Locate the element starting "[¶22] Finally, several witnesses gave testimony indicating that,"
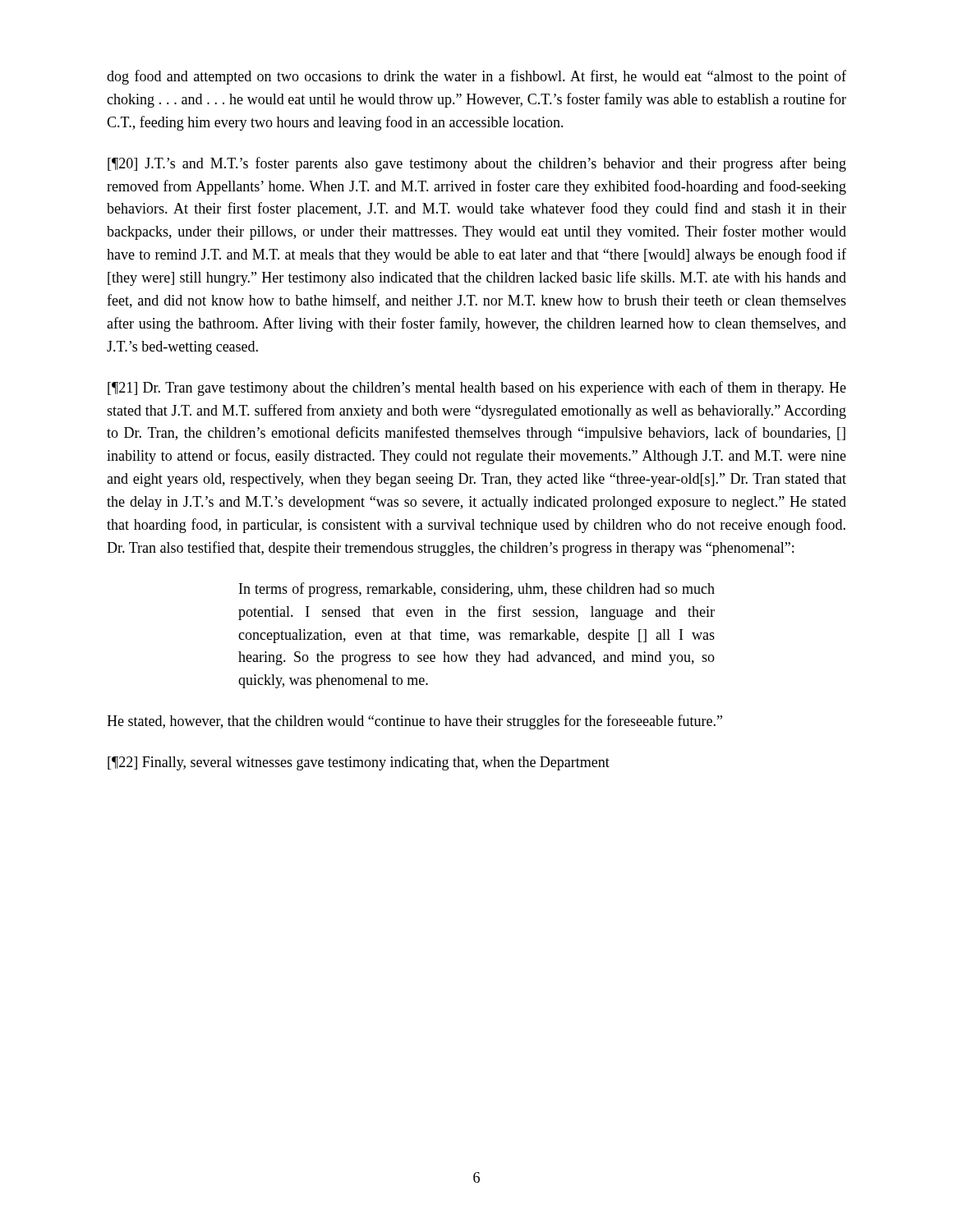The height and width of the screenshot is (1232, 953). [x=358, y=762]
